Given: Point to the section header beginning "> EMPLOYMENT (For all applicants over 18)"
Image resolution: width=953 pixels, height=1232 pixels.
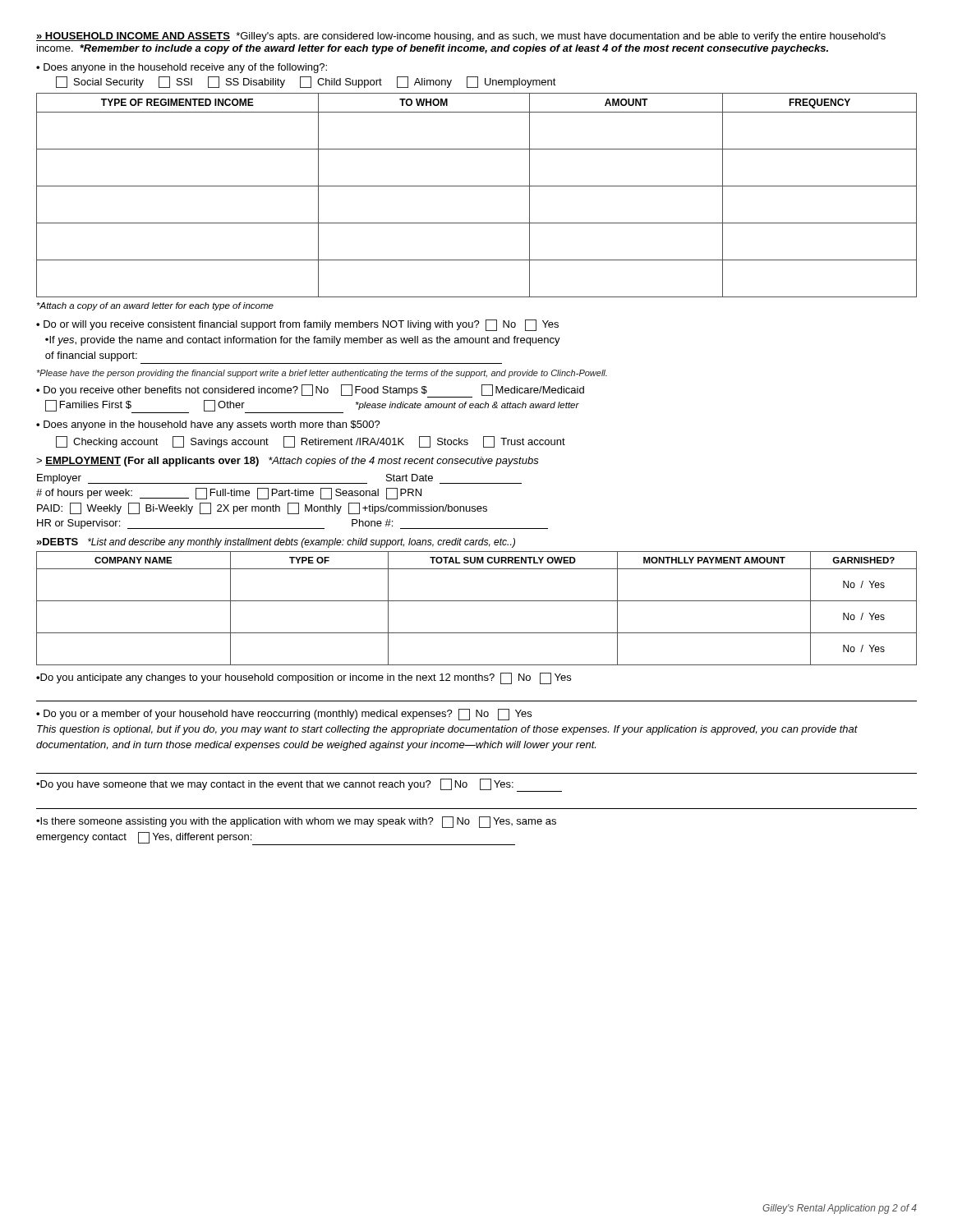Looking at the screenshot, I should click(x=287, y=460).
